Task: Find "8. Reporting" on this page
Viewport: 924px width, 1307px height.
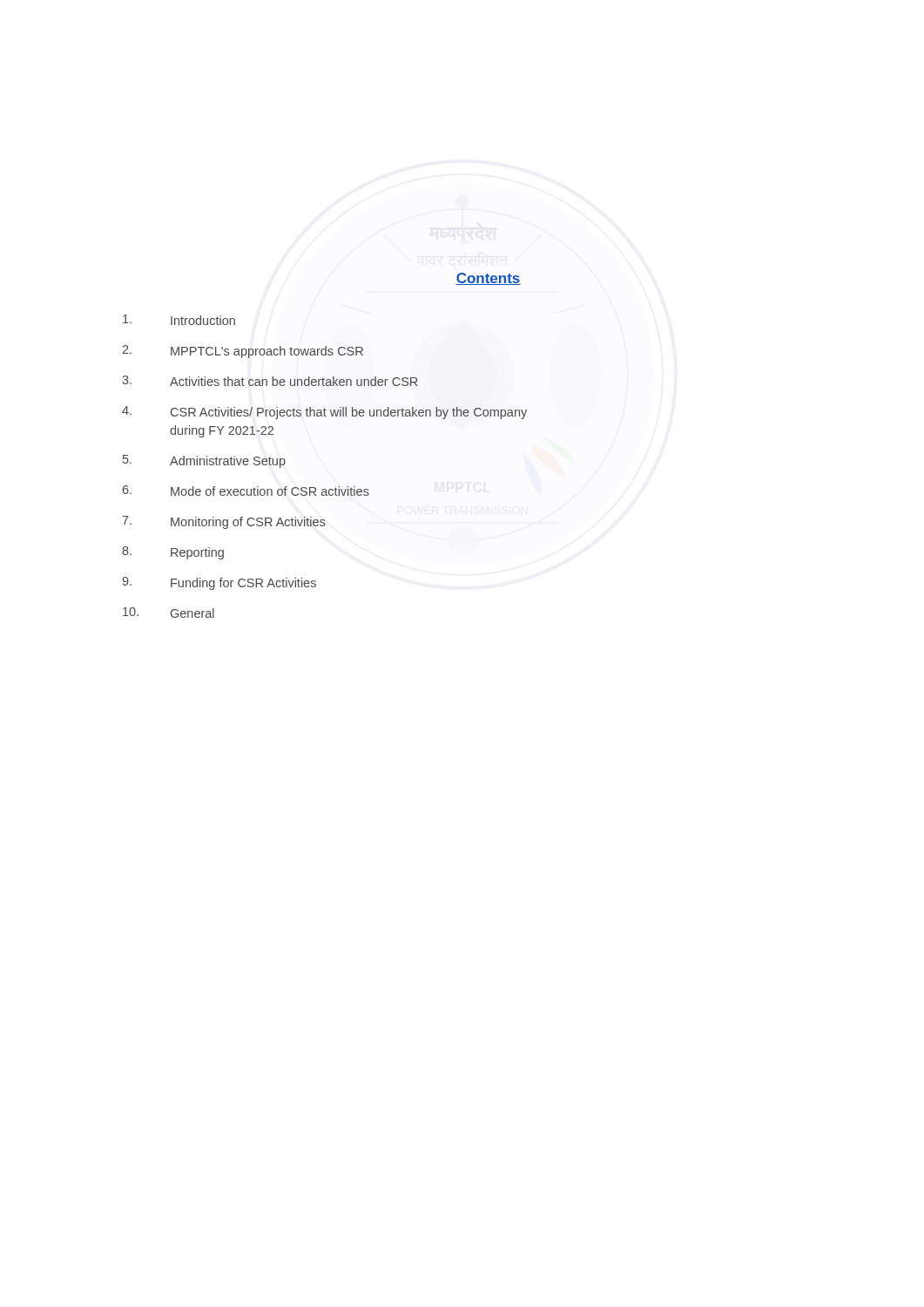Action: (x=173, y=553)
